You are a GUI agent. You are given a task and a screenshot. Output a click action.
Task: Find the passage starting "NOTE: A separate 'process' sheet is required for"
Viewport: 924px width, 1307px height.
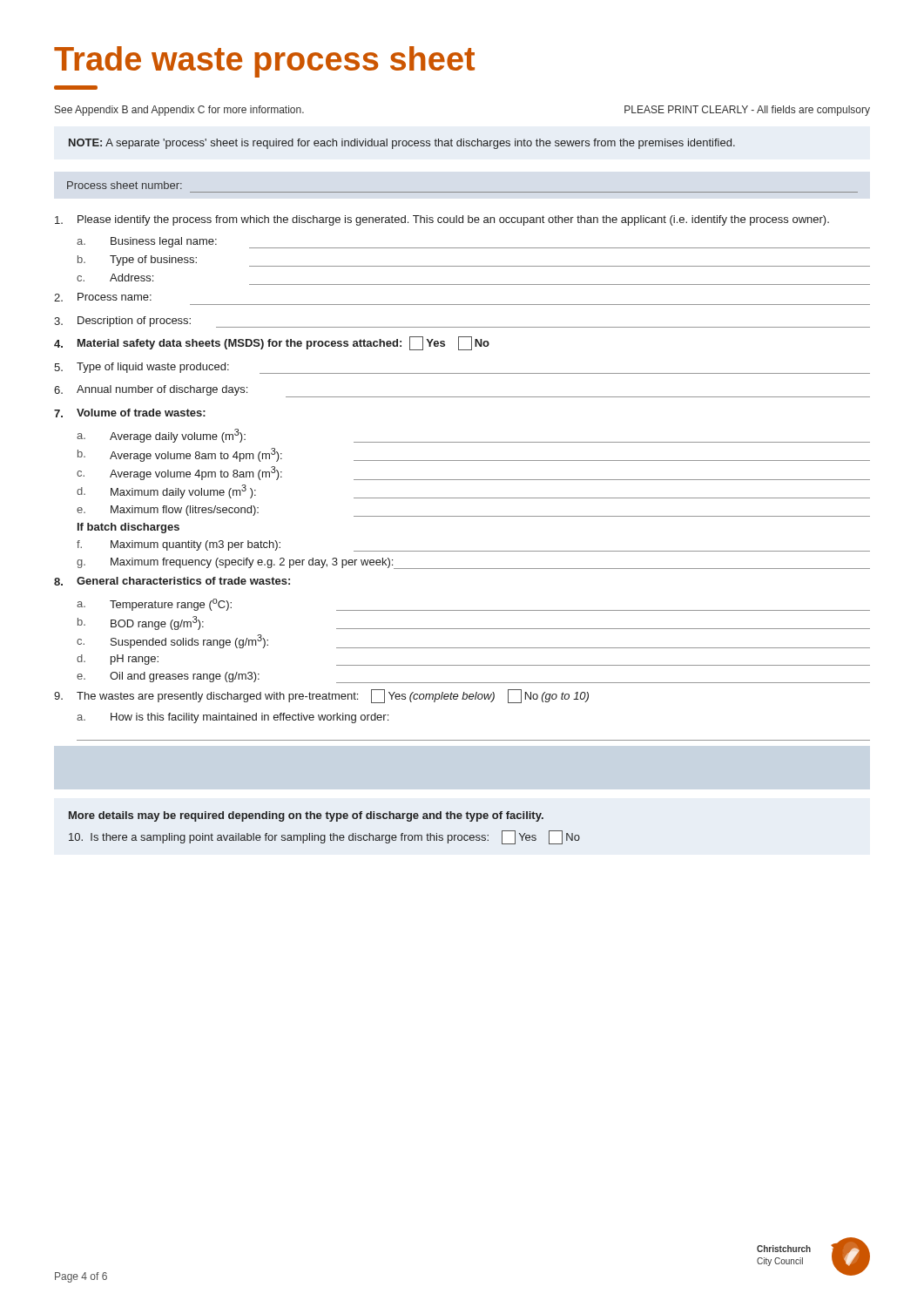(402, 142)
